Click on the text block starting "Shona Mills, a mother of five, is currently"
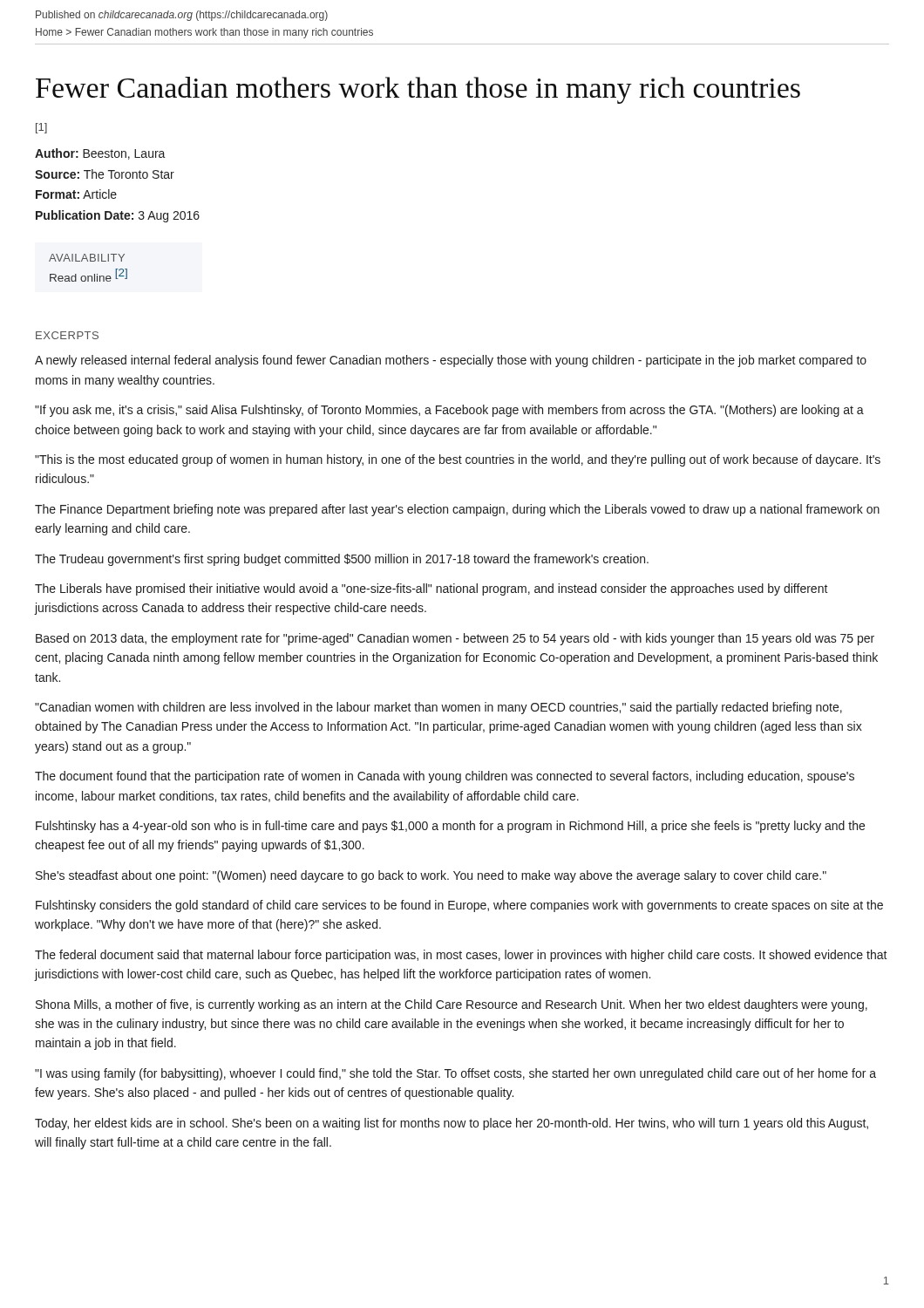Image resolution: width=924 pixels, height=1308 pixels. pos(451,1024)
